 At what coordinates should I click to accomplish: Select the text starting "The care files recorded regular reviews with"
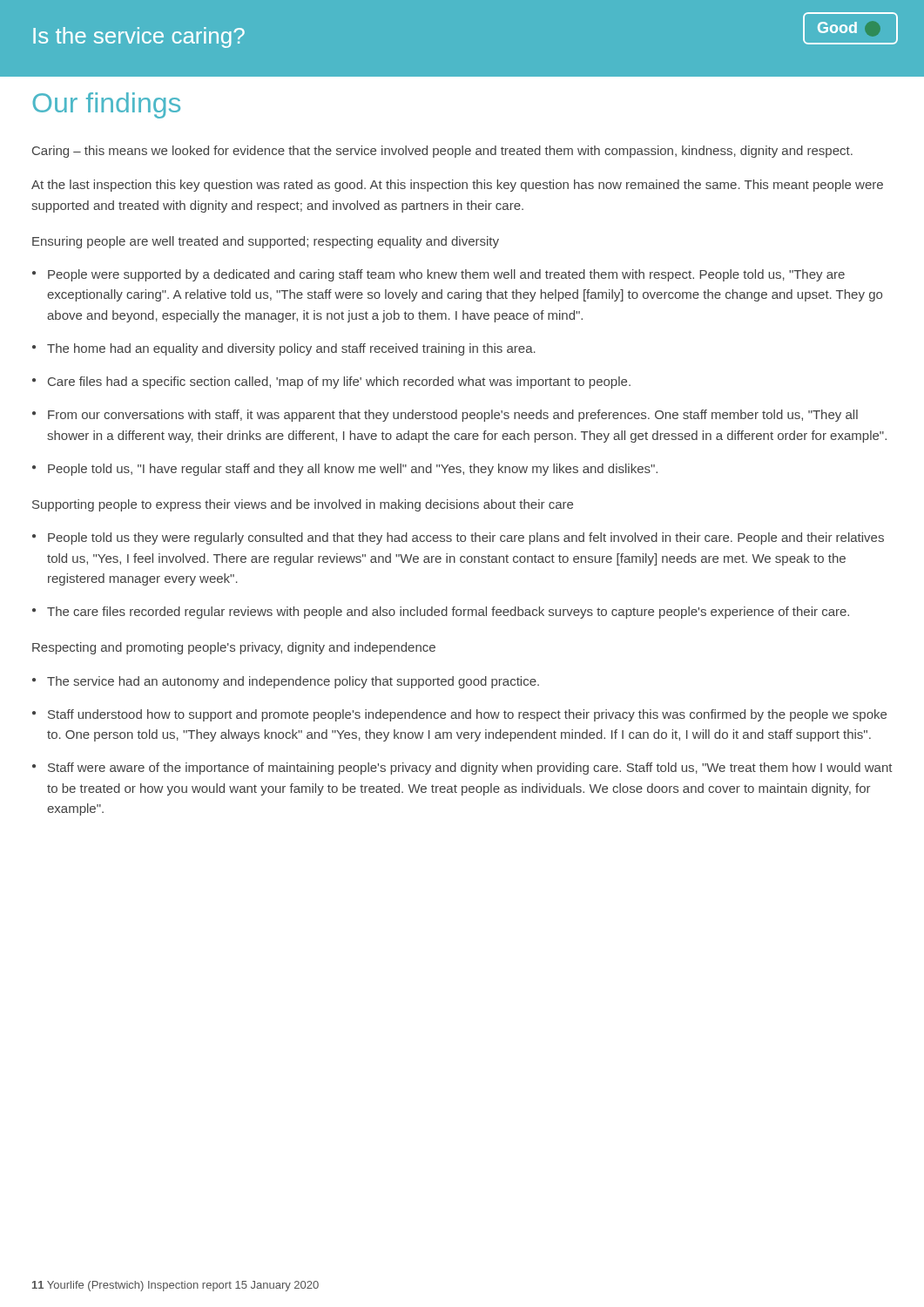462,611
